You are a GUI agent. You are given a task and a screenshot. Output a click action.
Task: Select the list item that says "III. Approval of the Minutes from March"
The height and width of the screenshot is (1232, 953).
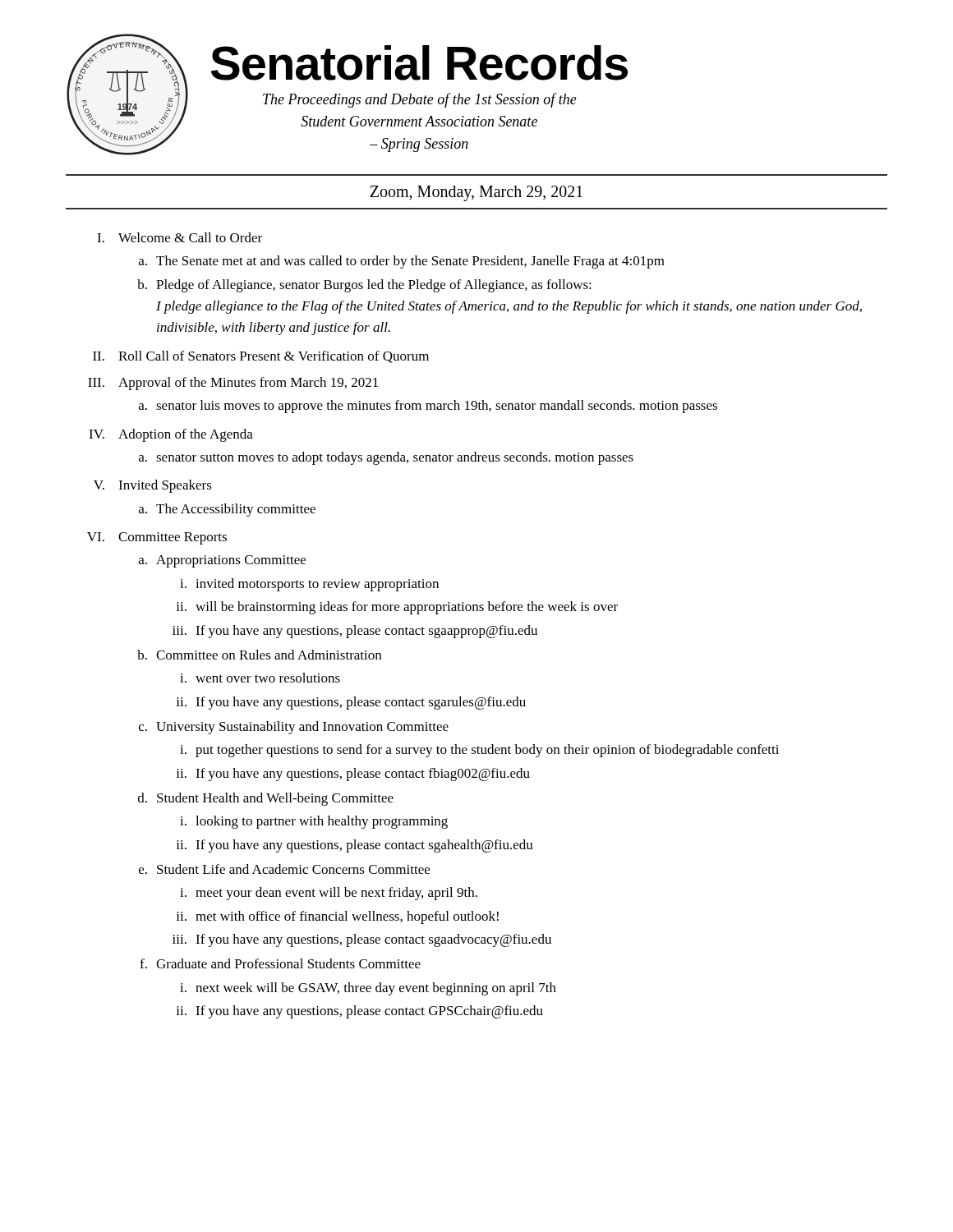(476, 395)
